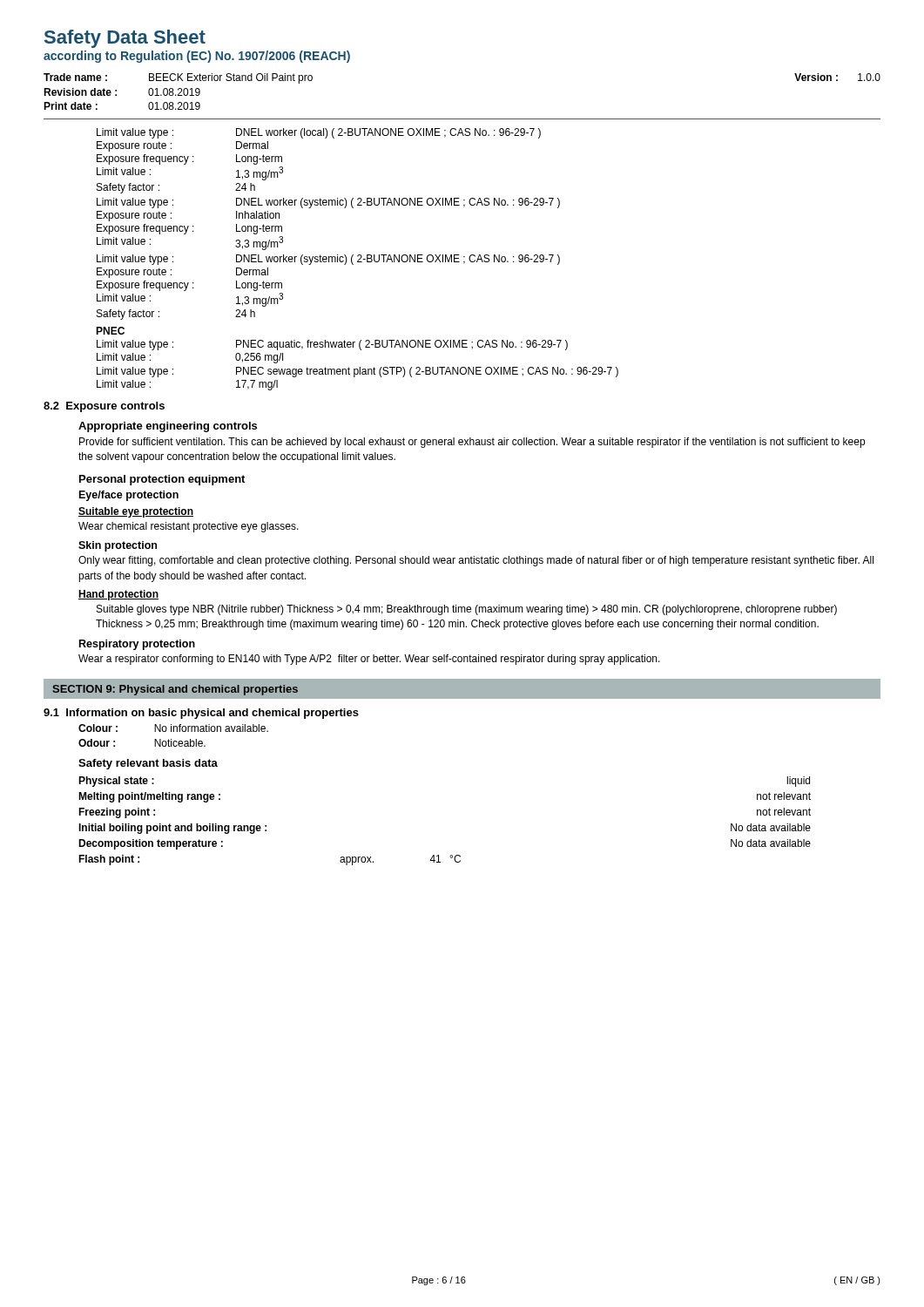Click on the passage starting "Odour : Noticeable."
The height and width of the screenshot is (1307, 924).
coord(99,743)
